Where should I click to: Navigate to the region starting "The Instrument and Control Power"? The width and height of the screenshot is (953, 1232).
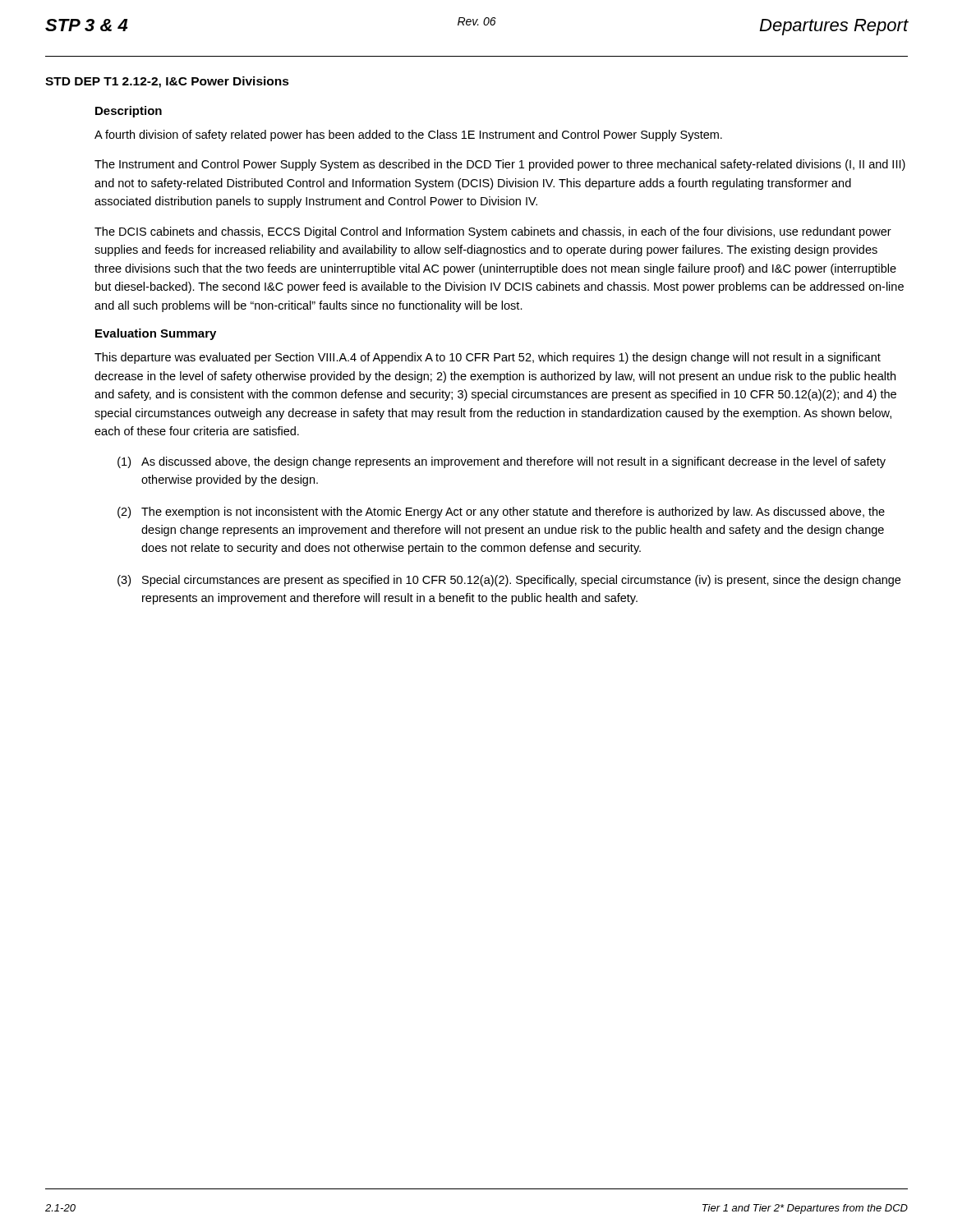500,183
